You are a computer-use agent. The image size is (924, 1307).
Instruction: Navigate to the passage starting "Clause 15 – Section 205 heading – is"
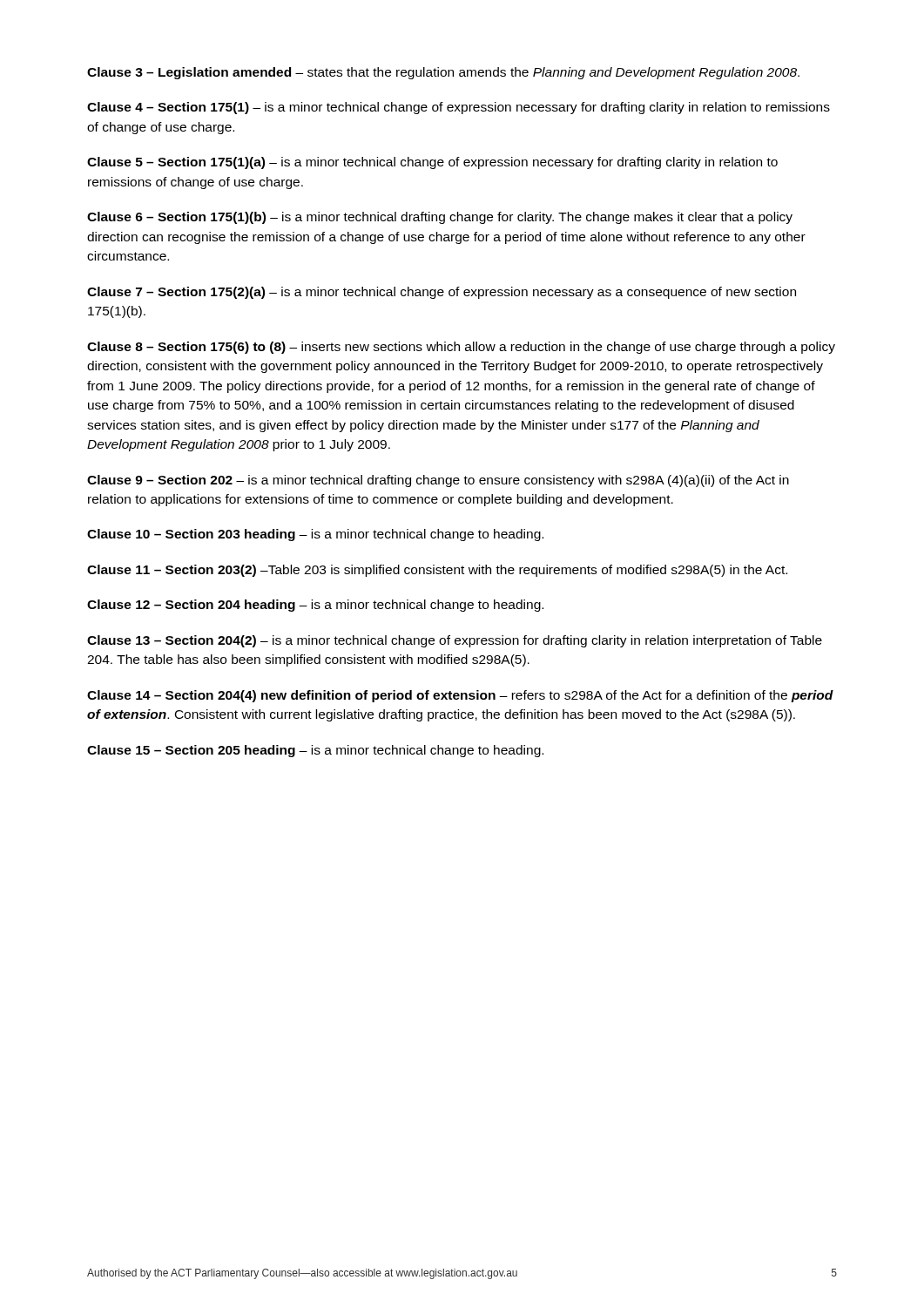pyautogui.click(x=316, y=749)
